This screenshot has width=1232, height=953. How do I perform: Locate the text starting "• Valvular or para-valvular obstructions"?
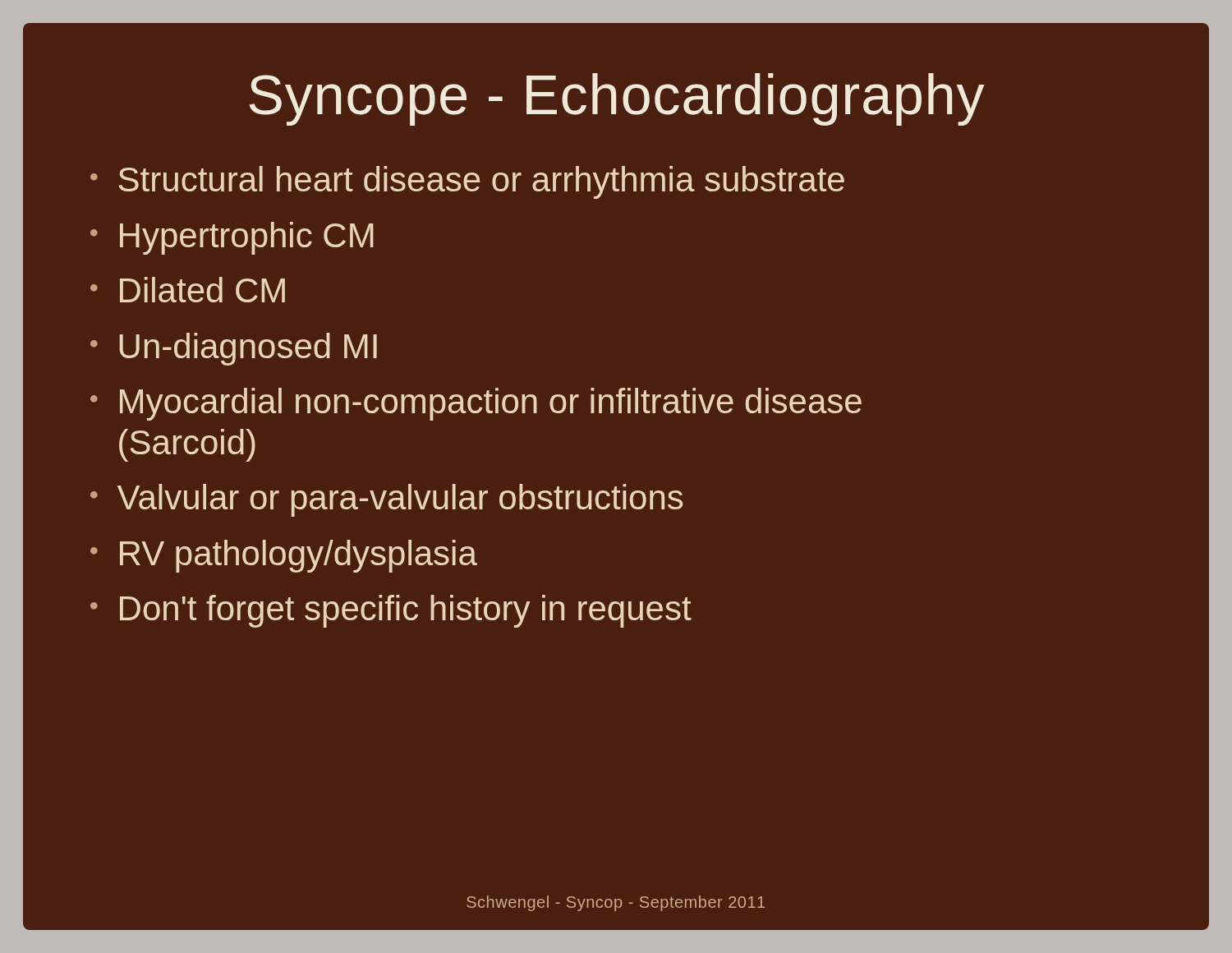click(x=386, y=498)
